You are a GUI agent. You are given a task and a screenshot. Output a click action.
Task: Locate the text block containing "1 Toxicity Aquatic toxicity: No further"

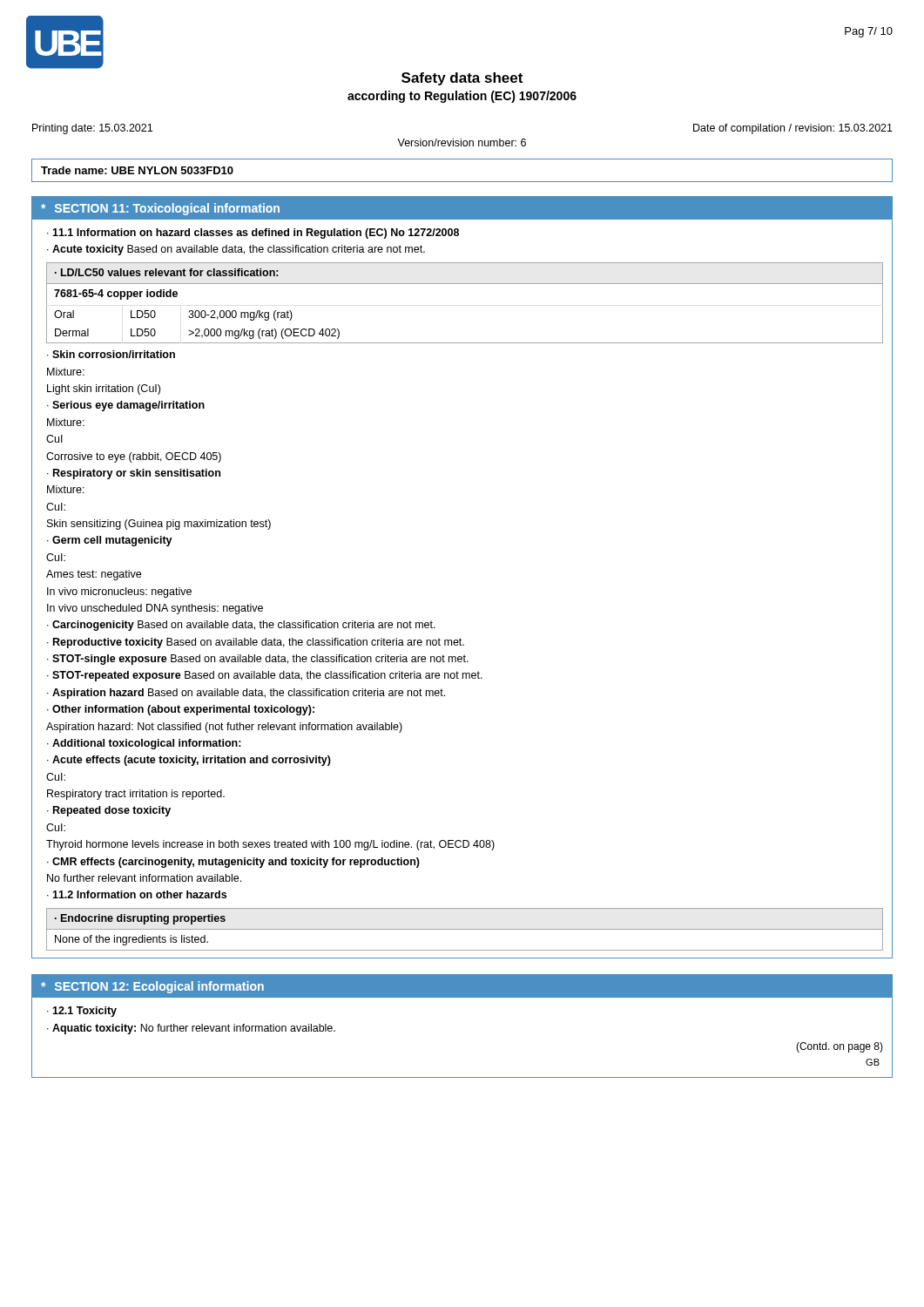coord(191,1020)
